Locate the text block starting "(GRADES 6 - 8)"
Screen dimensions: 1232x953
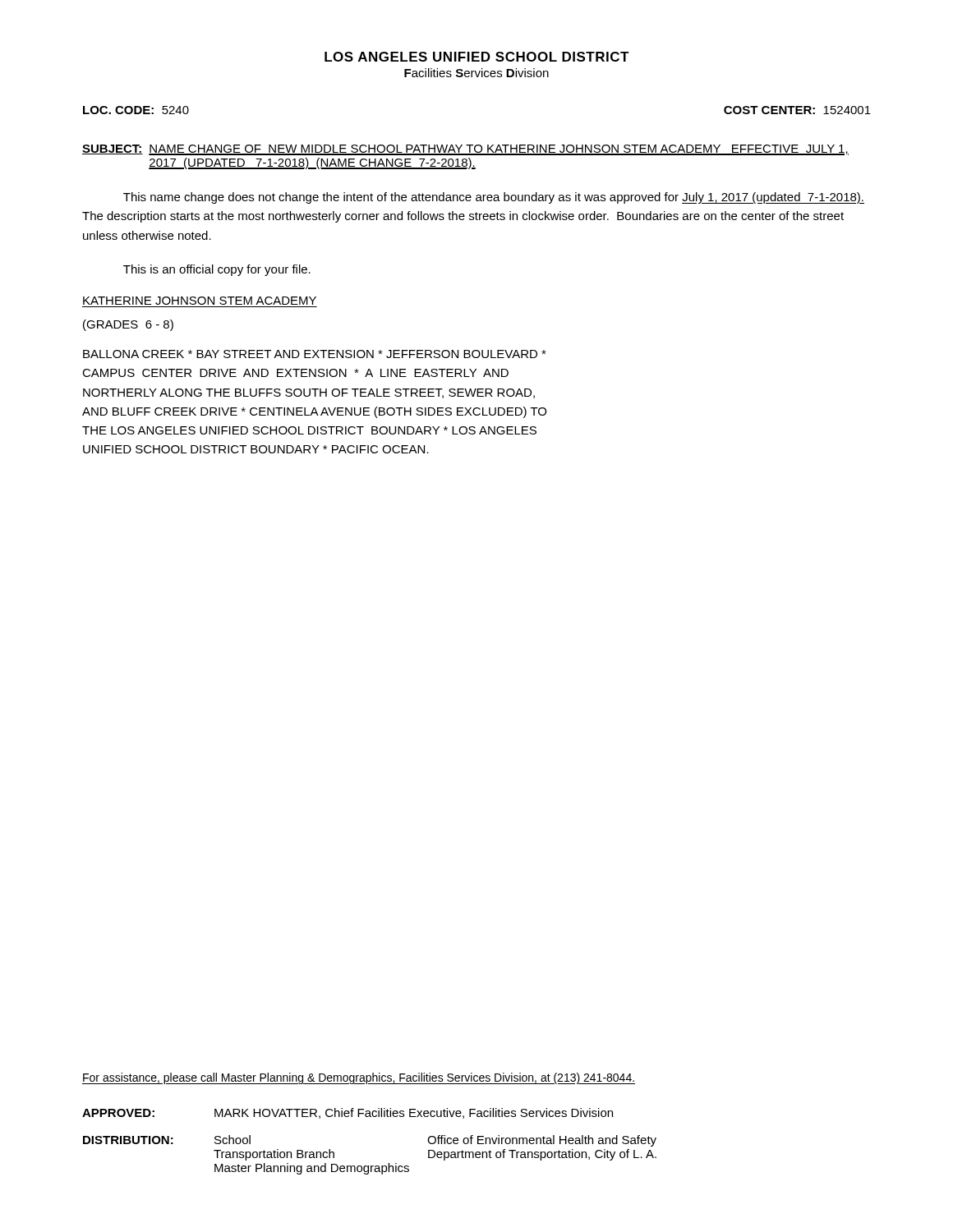pyautogui.click(x=128, y=324)
